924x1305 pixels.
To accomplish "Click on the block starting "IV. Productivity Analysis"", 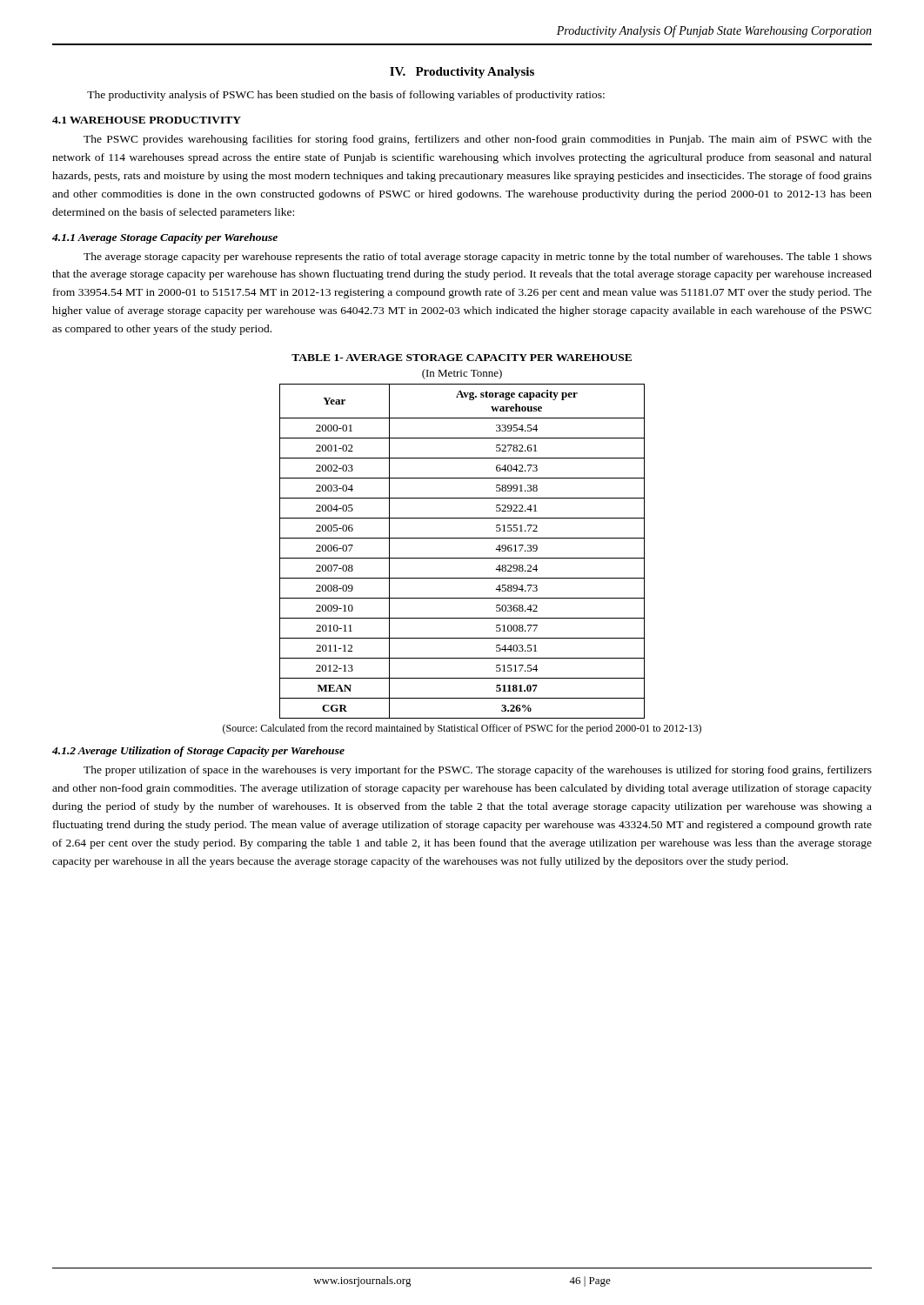I will 462,71.
